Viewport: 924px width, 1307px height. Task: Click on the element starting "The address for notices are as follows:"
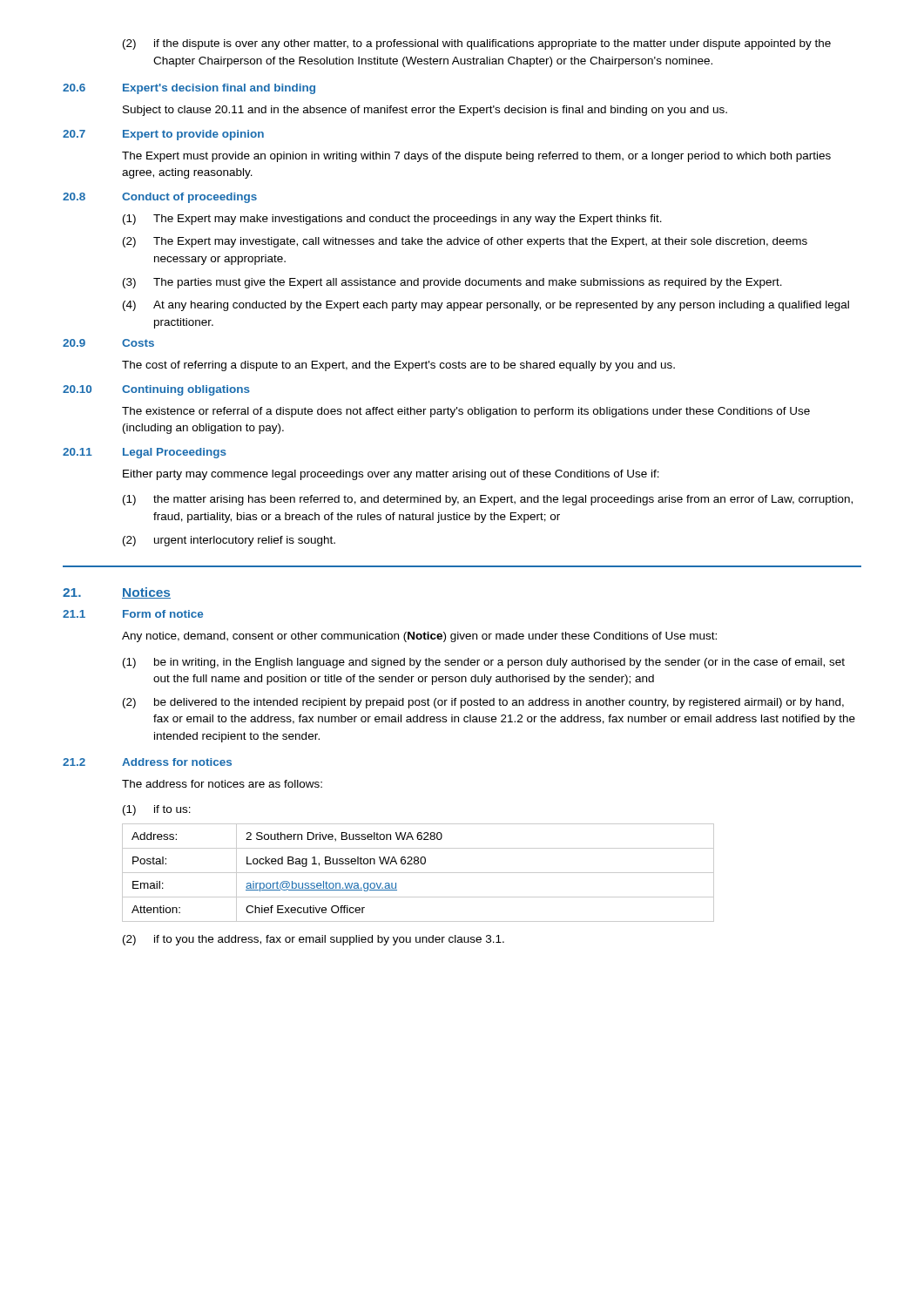click(x=223, y=783)
